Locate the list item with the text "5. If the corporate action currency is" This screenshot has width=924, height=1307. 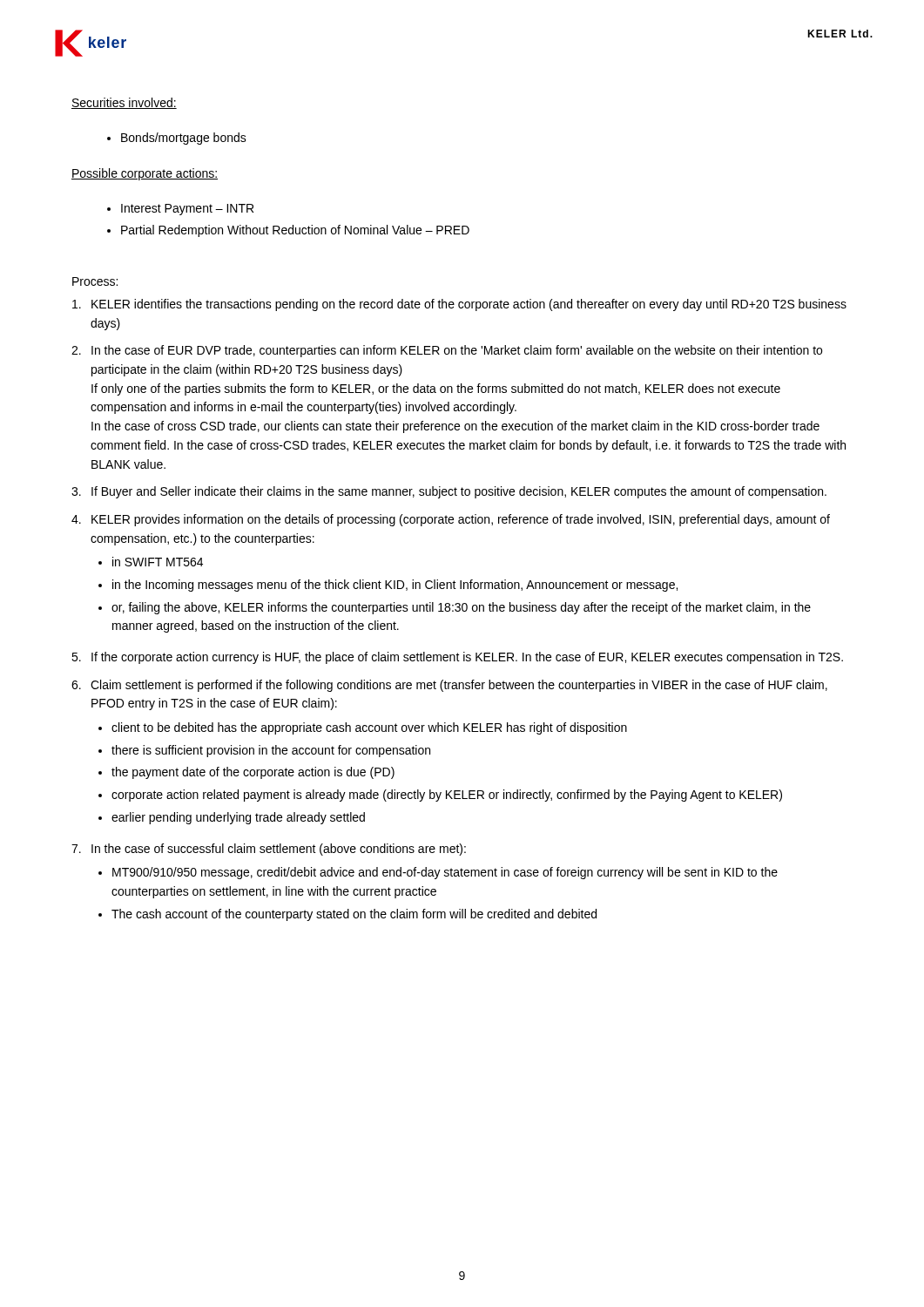coord(462,658)
